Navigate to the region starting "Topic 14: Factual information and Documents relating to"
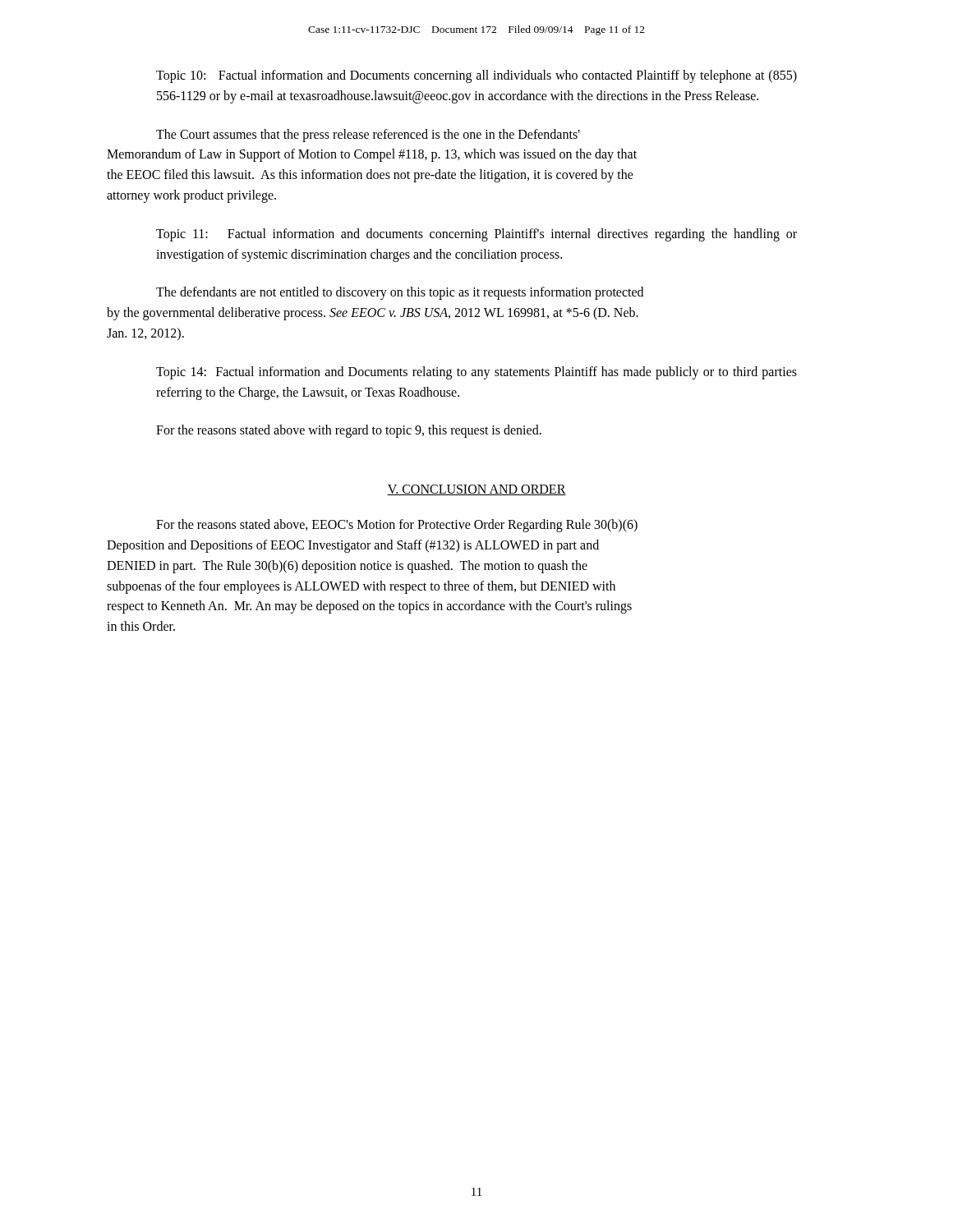 coord(476,382)
